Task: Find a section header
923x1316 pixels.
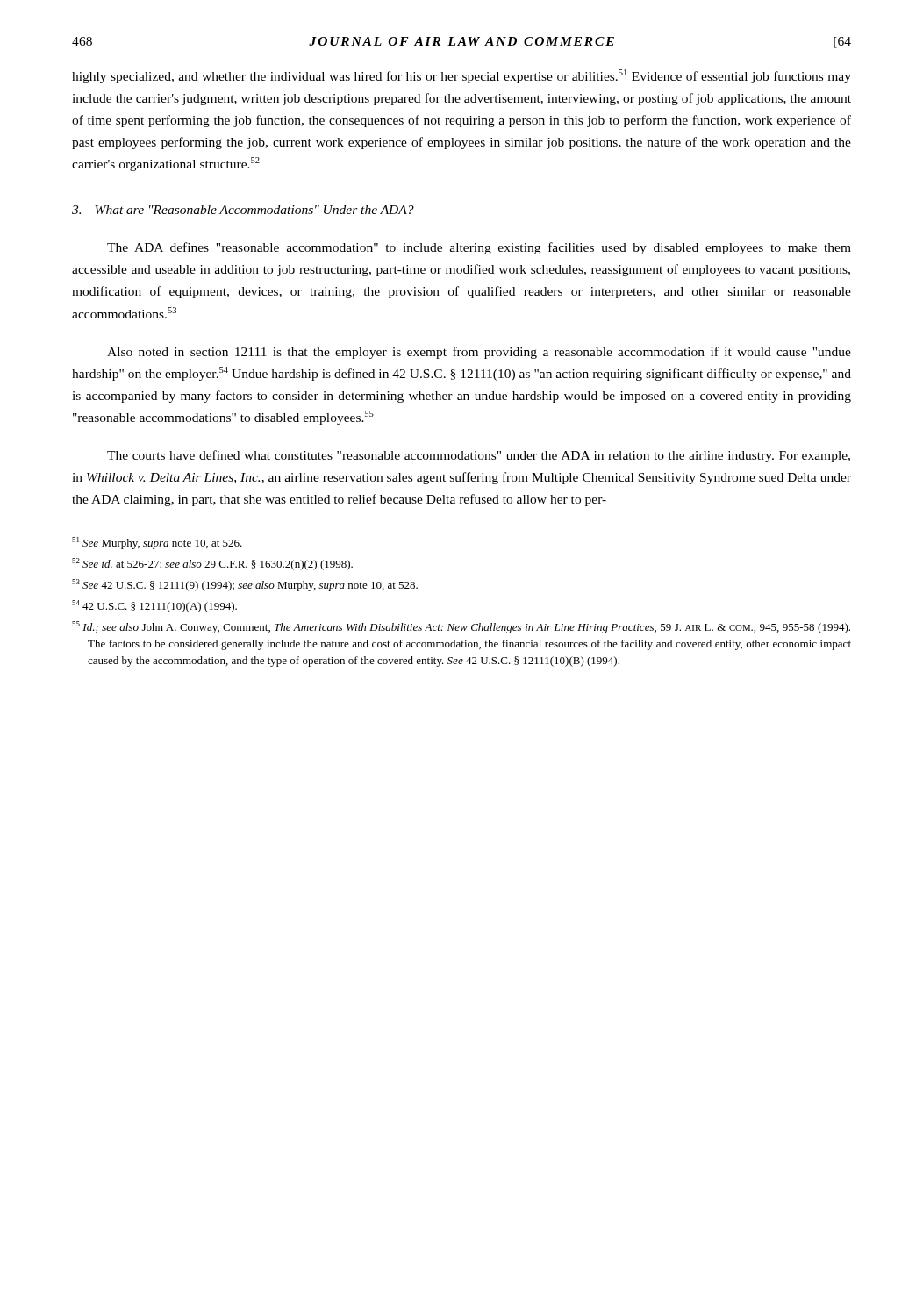Action: click(243, 209)
